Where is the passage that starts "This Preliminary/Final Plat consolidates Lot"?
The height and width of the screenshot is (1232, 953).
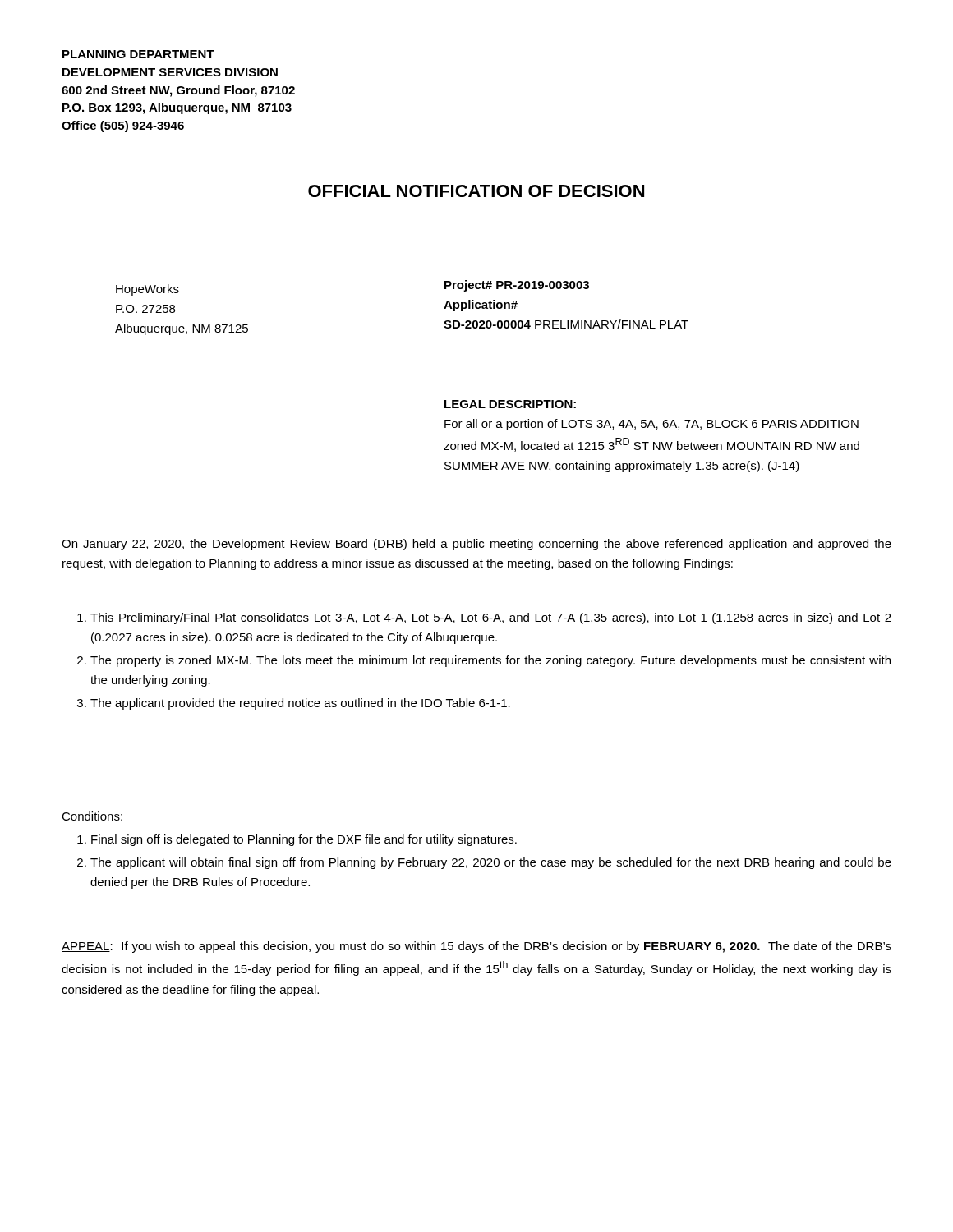[x=476, y=660]
